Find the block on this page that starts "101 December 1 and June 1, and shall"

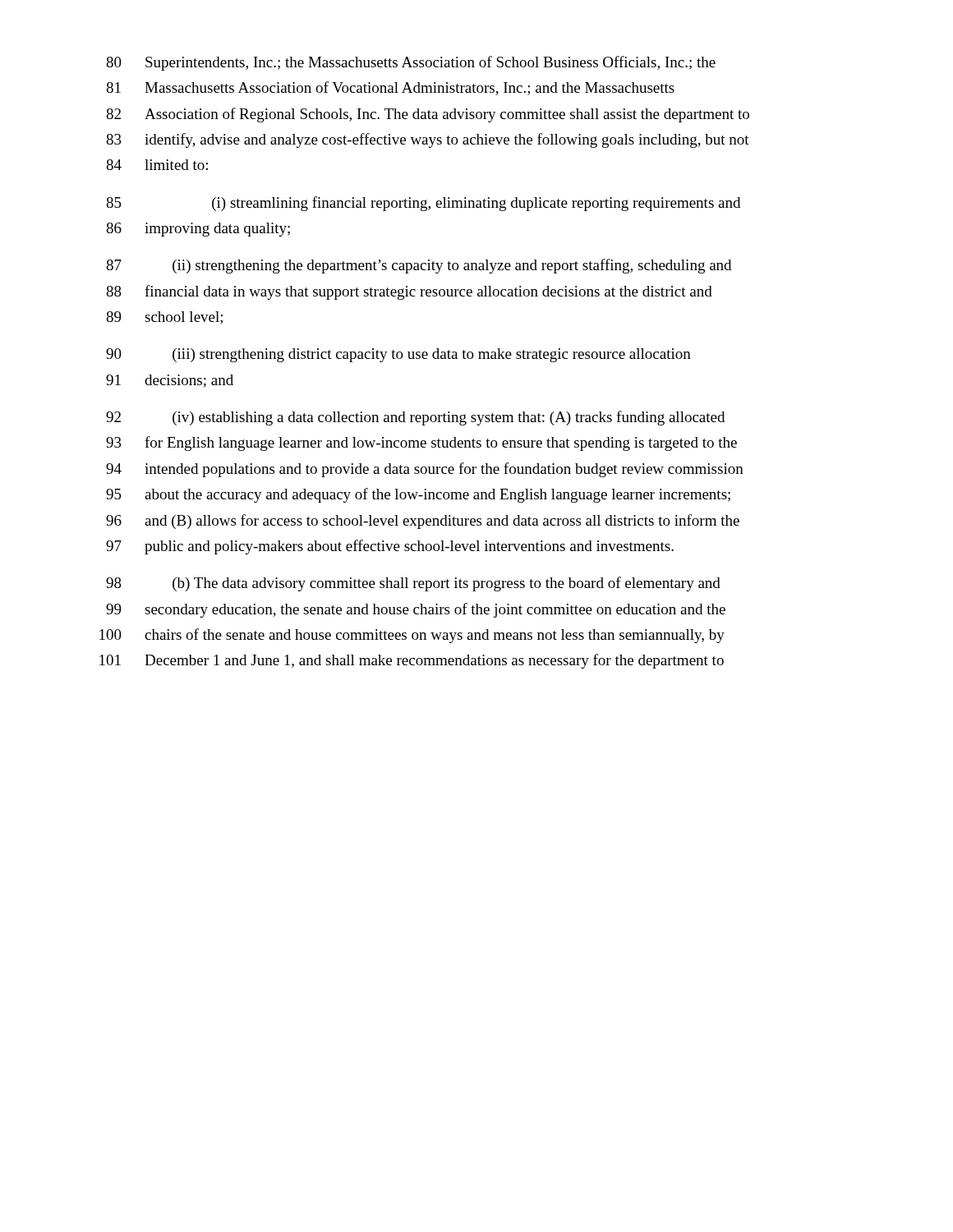pos(485,660)
